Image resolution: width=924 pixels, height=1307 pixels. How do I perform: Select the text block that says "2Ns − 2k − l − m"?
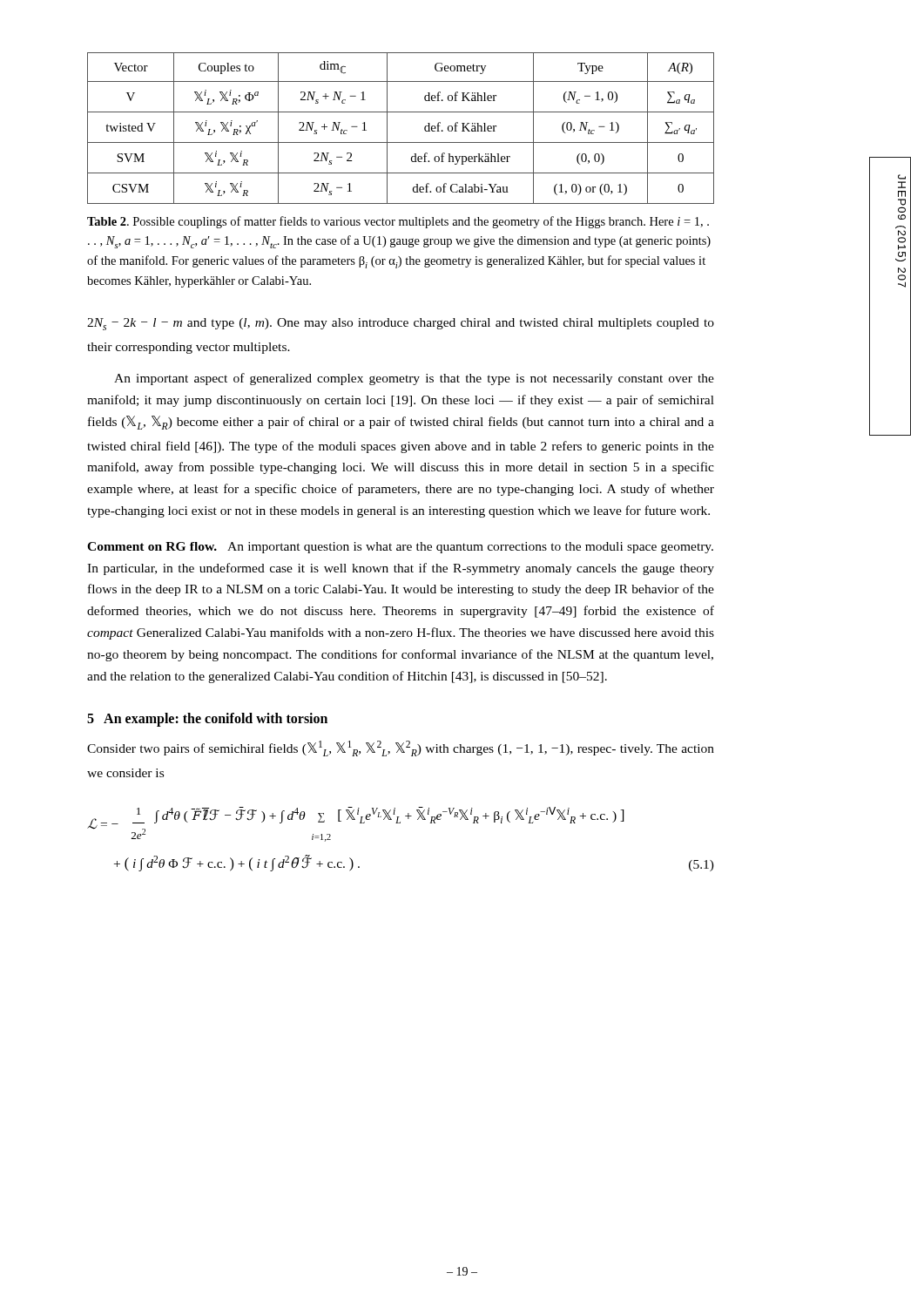click(401, 334)
